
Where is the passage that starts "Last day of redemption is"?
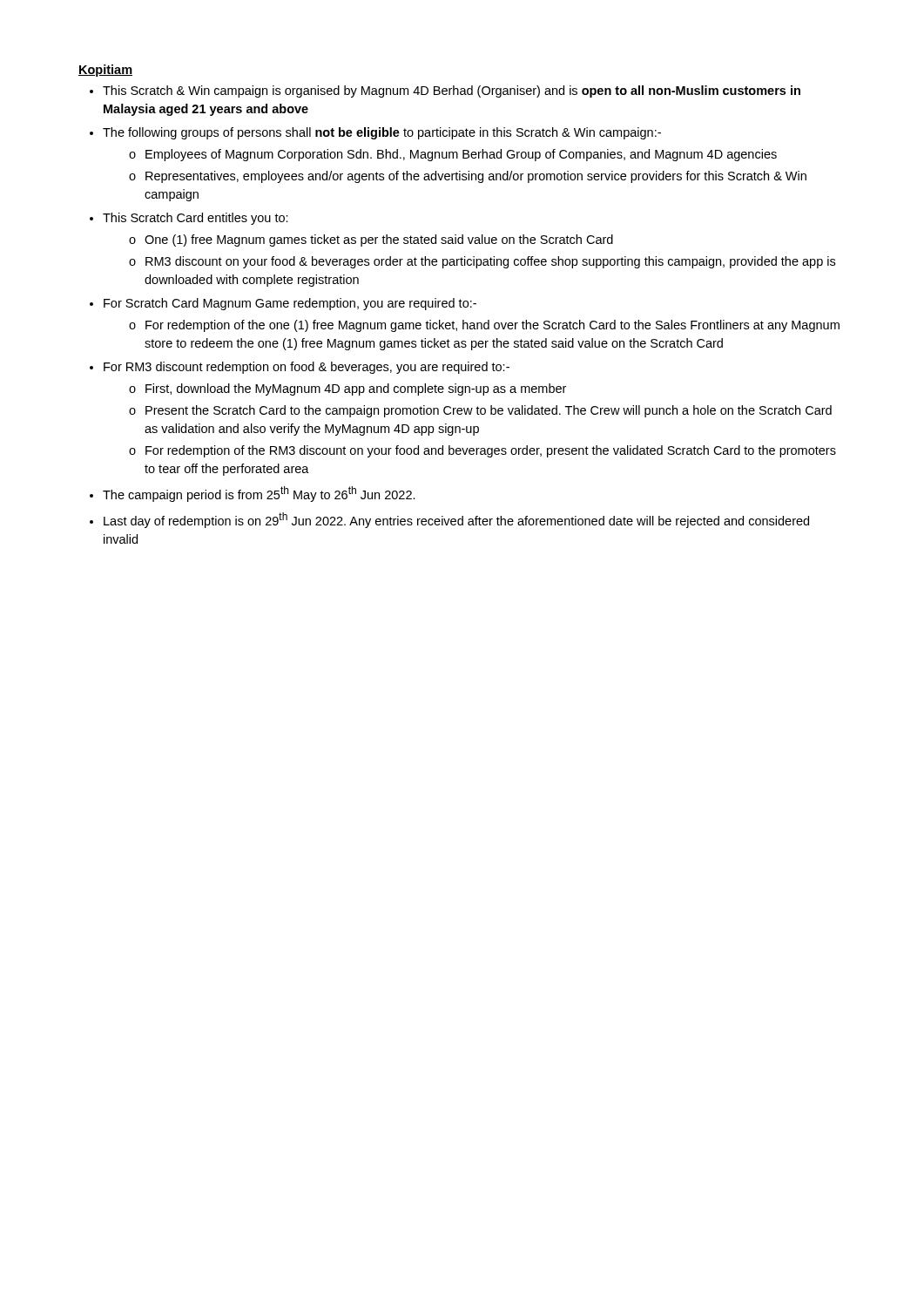tap(456, 529)
